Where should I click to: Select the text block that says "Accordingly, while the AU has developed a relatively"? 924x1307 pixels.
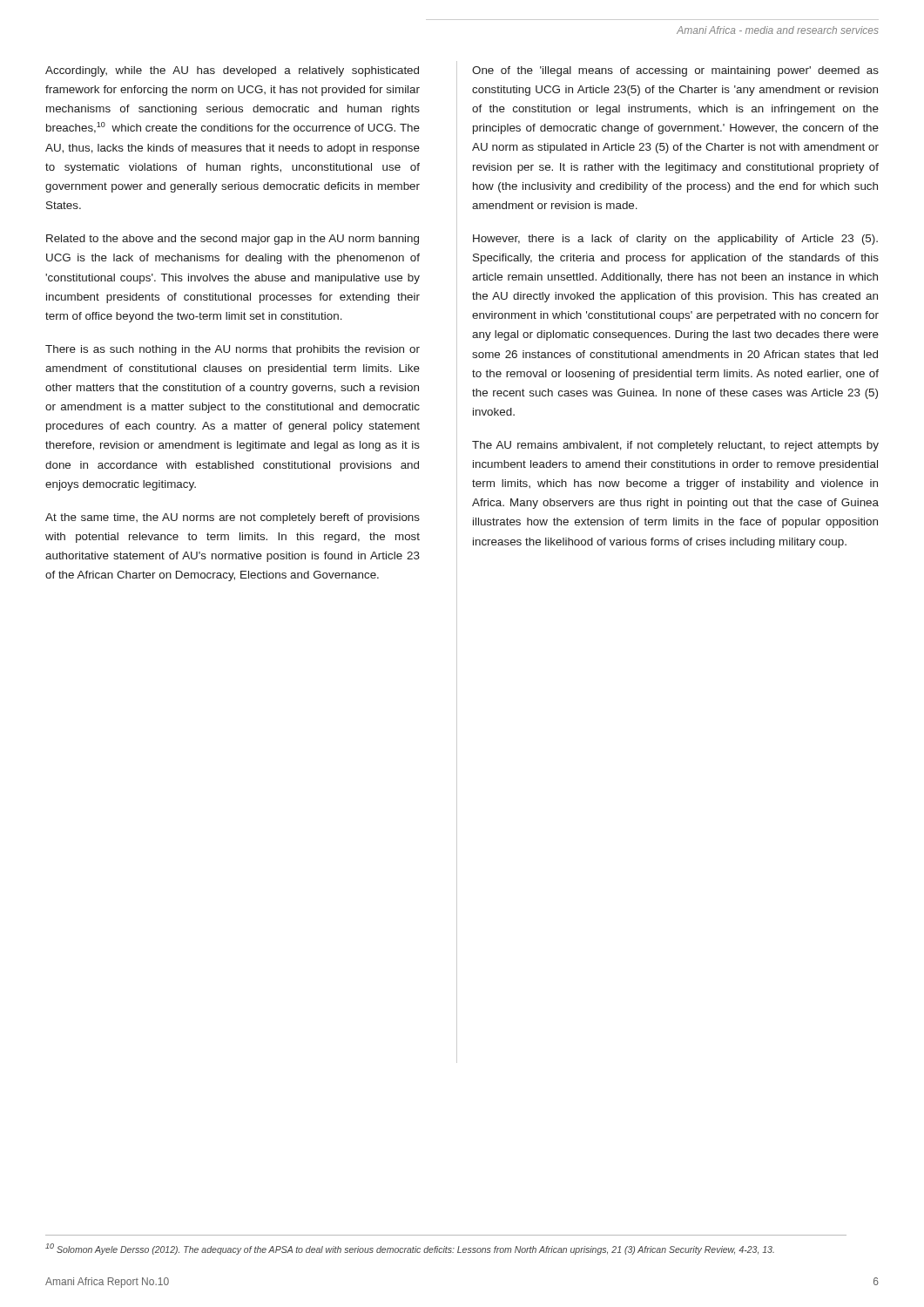pos(233,138)
